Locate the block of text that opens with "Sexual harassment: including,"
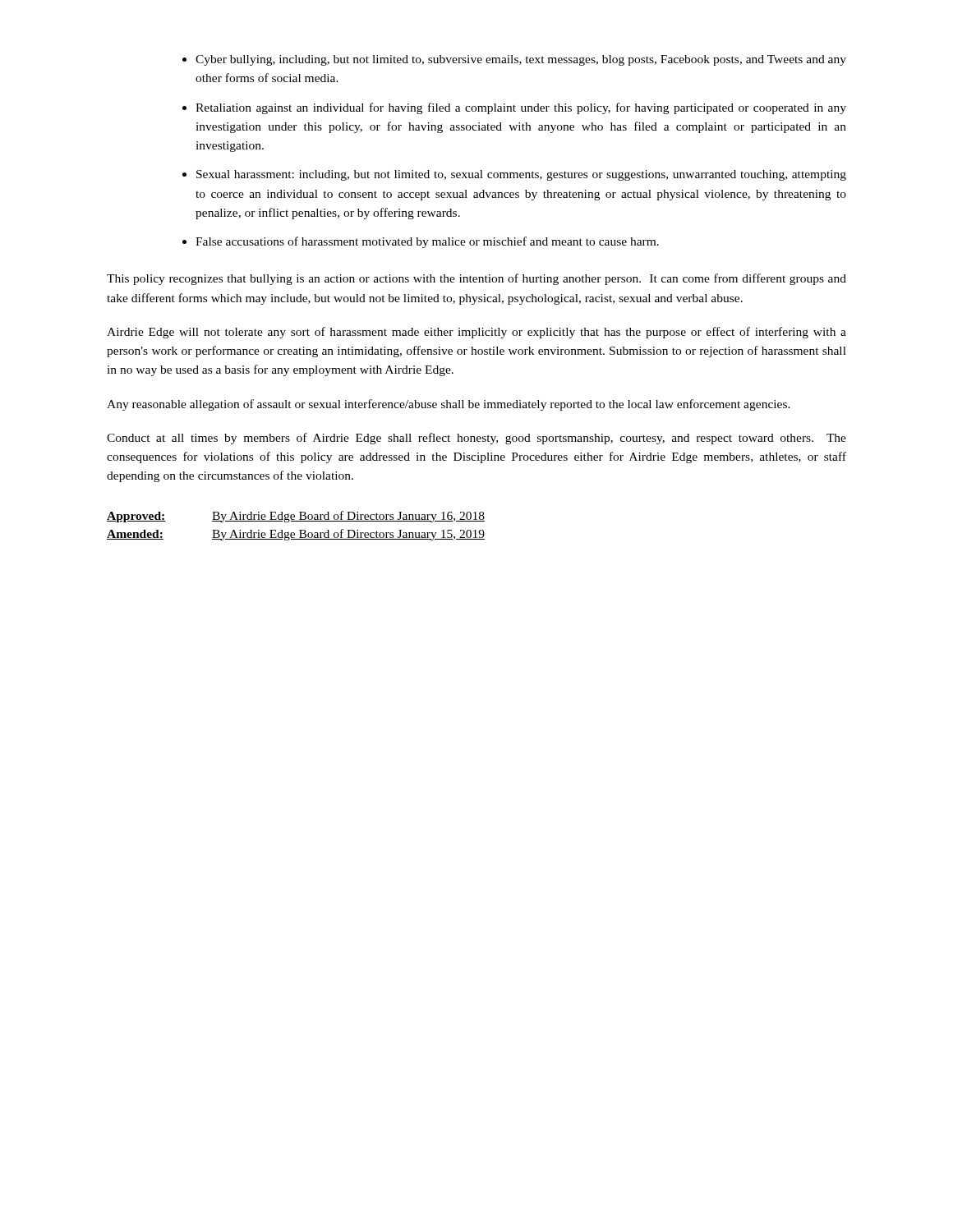The image size is (953, 1232). tap(521, 193)
